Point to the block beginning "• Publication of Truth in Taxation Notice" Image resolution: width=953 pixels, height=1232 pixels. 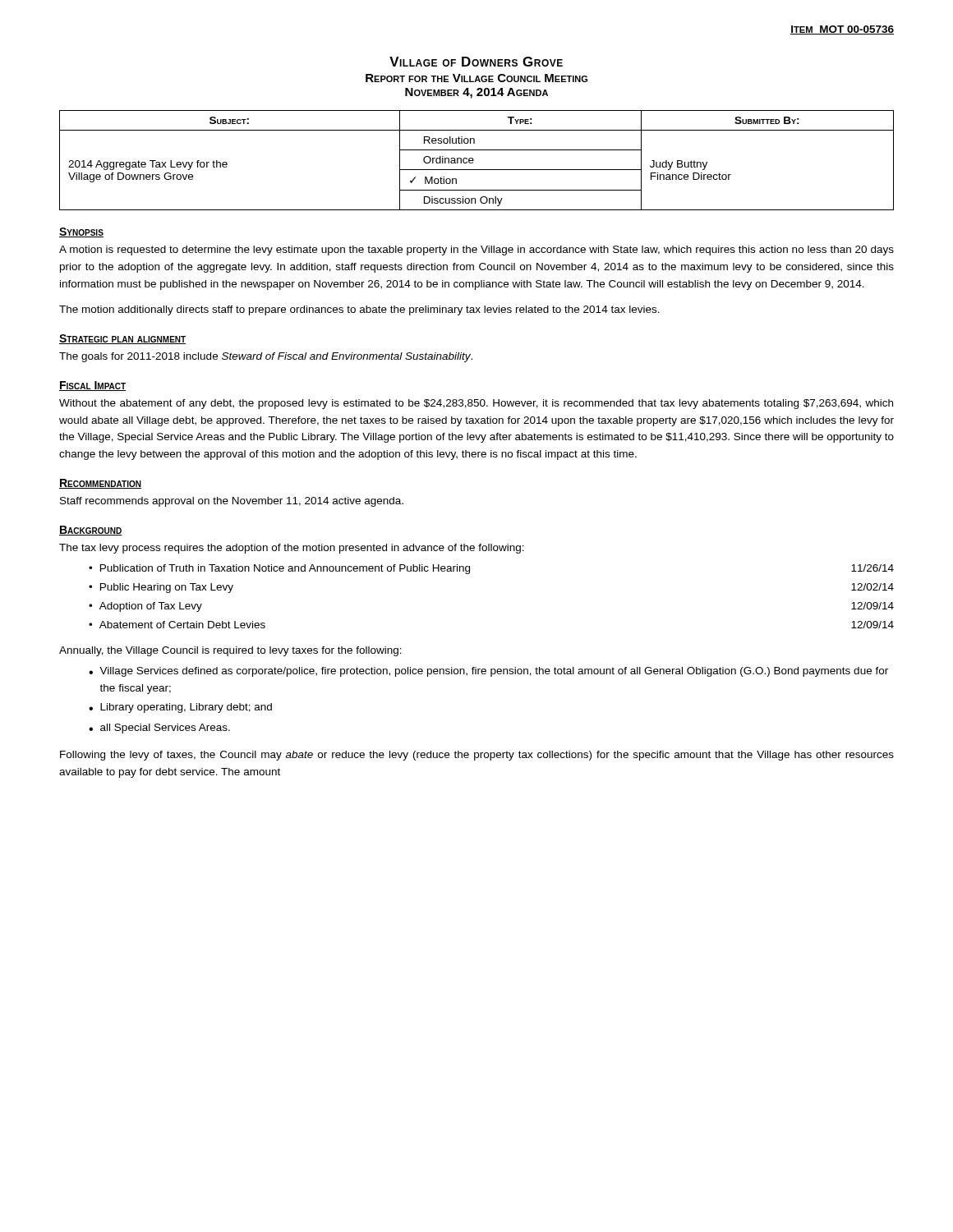coord(281,569)
